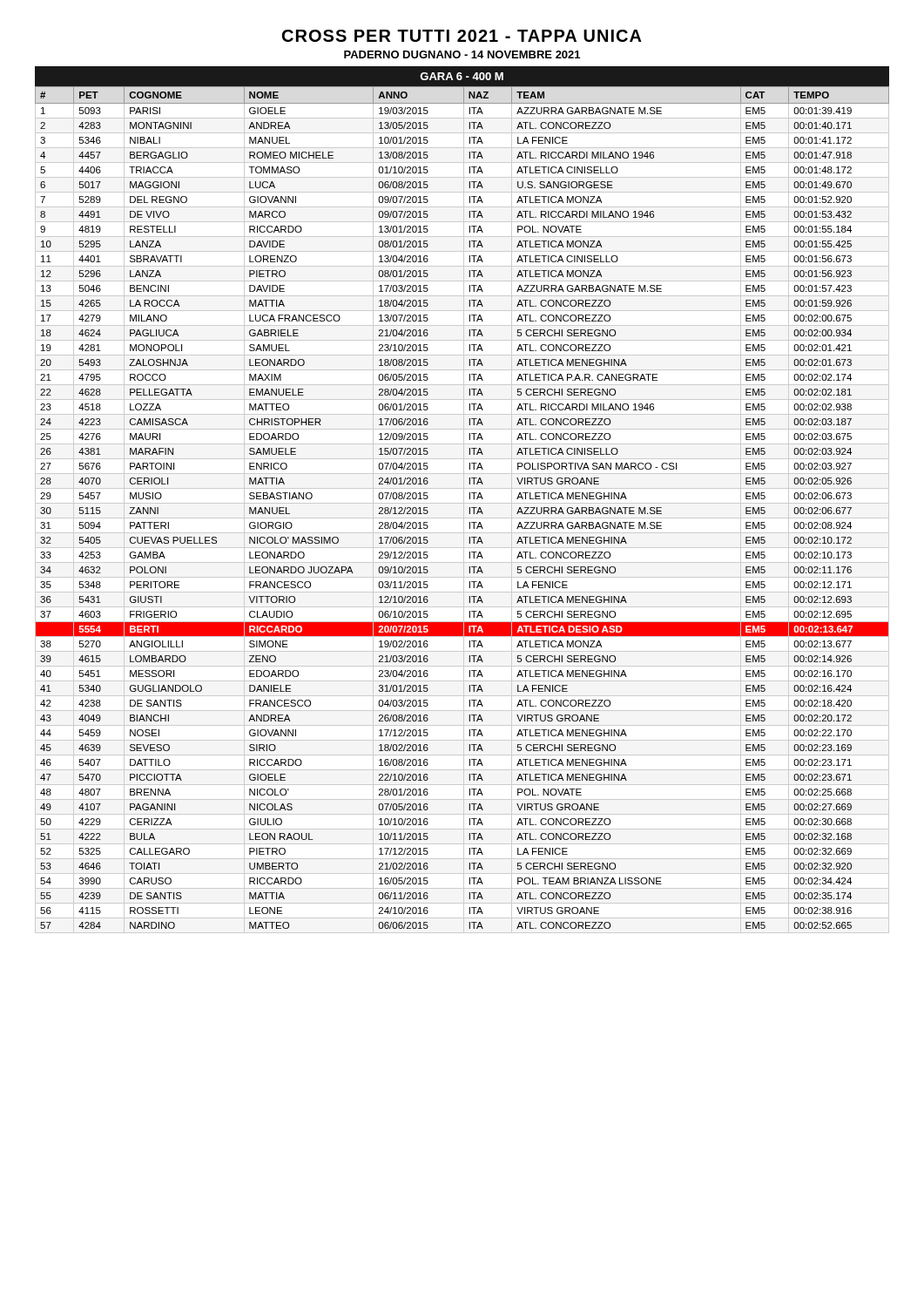Image resolution: width=924 pixels, height=1307 pixels.
Task: Point to the block starting "PADERNO DUGNANO - 14 NOVEMBRE 2021"
Action: (462, 55)
